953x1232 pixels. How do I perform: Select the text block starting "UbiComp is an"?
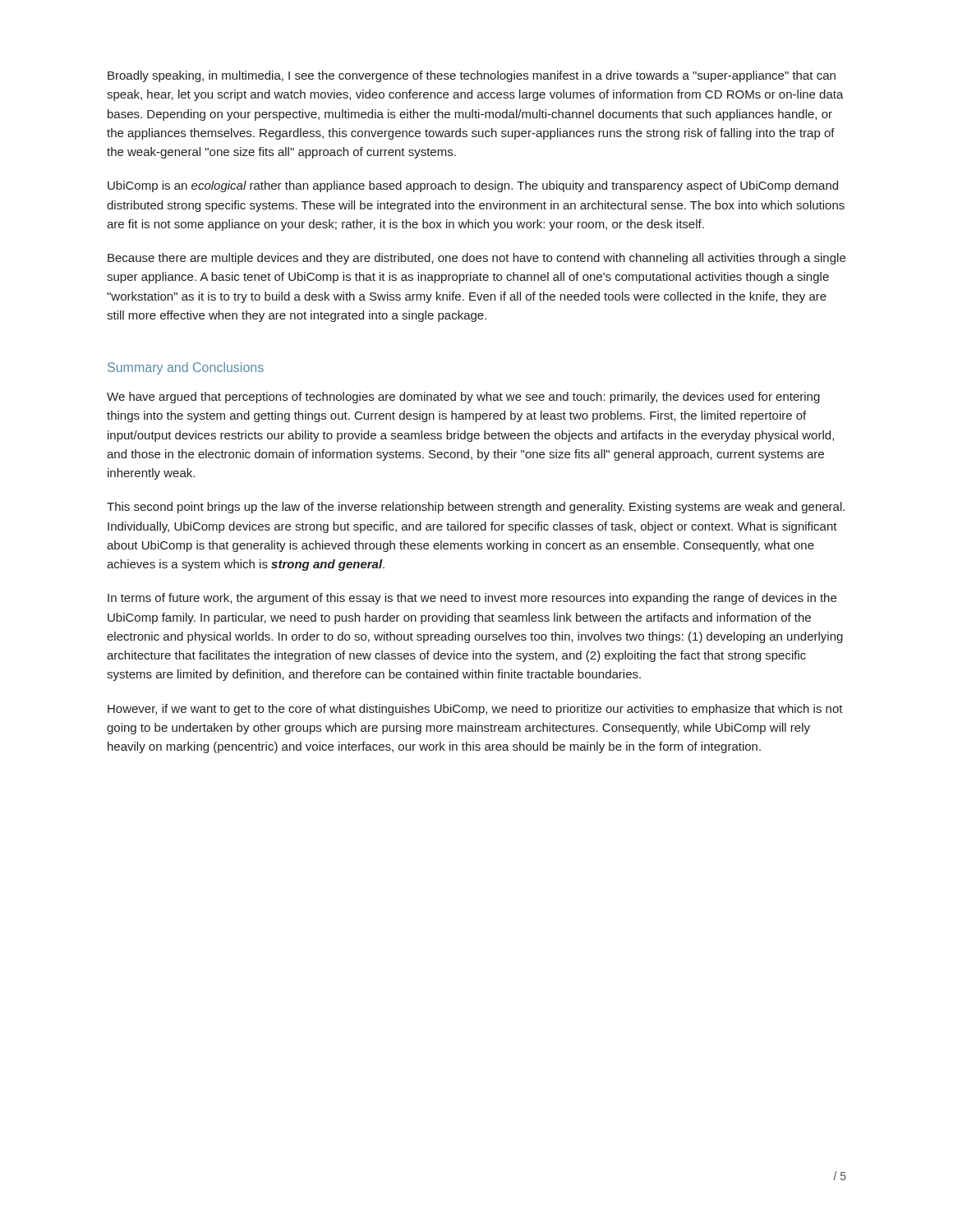(476, 205)
